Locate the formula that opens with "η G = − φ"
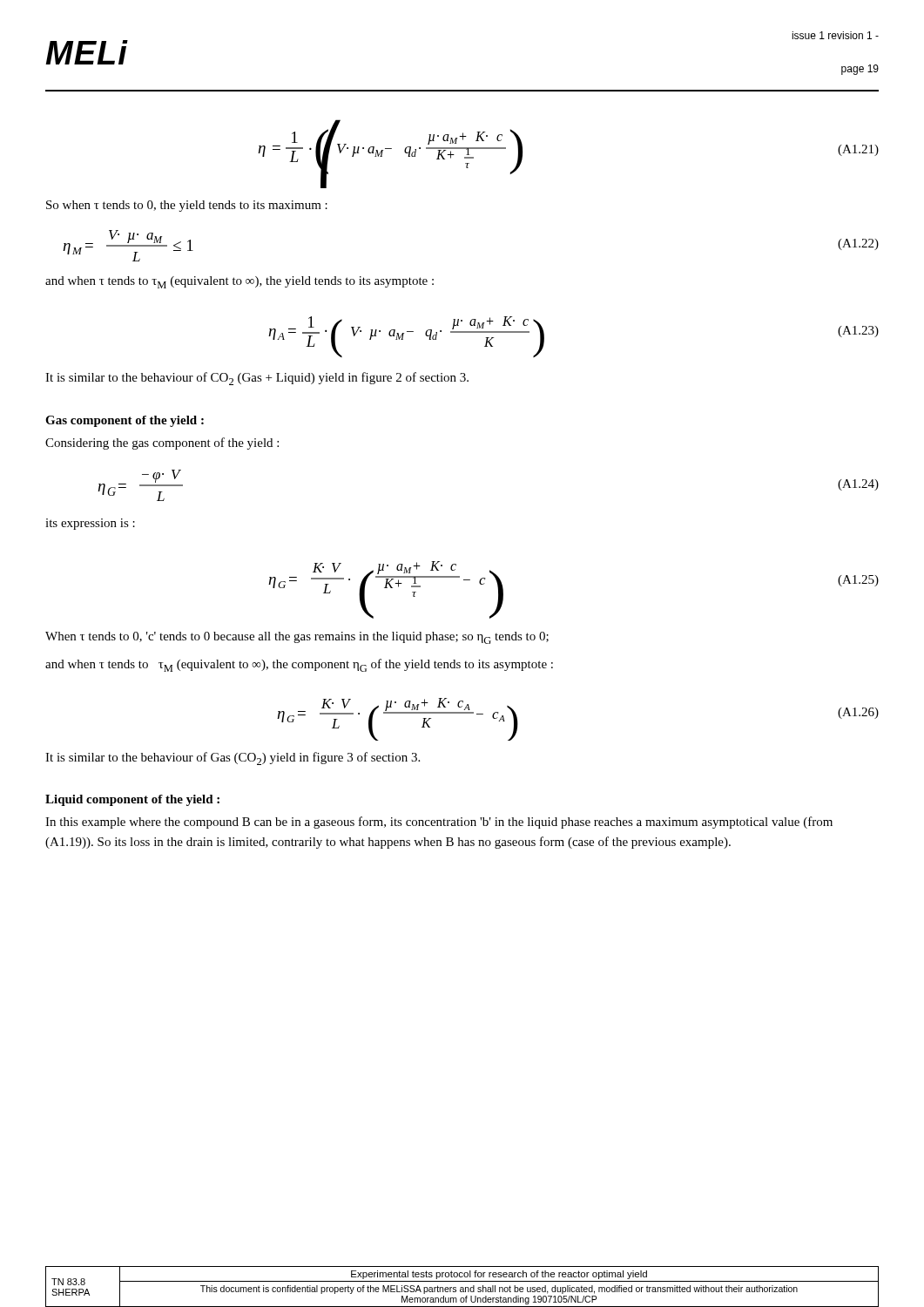This screenshot has height=1307, width=924. 161,485
